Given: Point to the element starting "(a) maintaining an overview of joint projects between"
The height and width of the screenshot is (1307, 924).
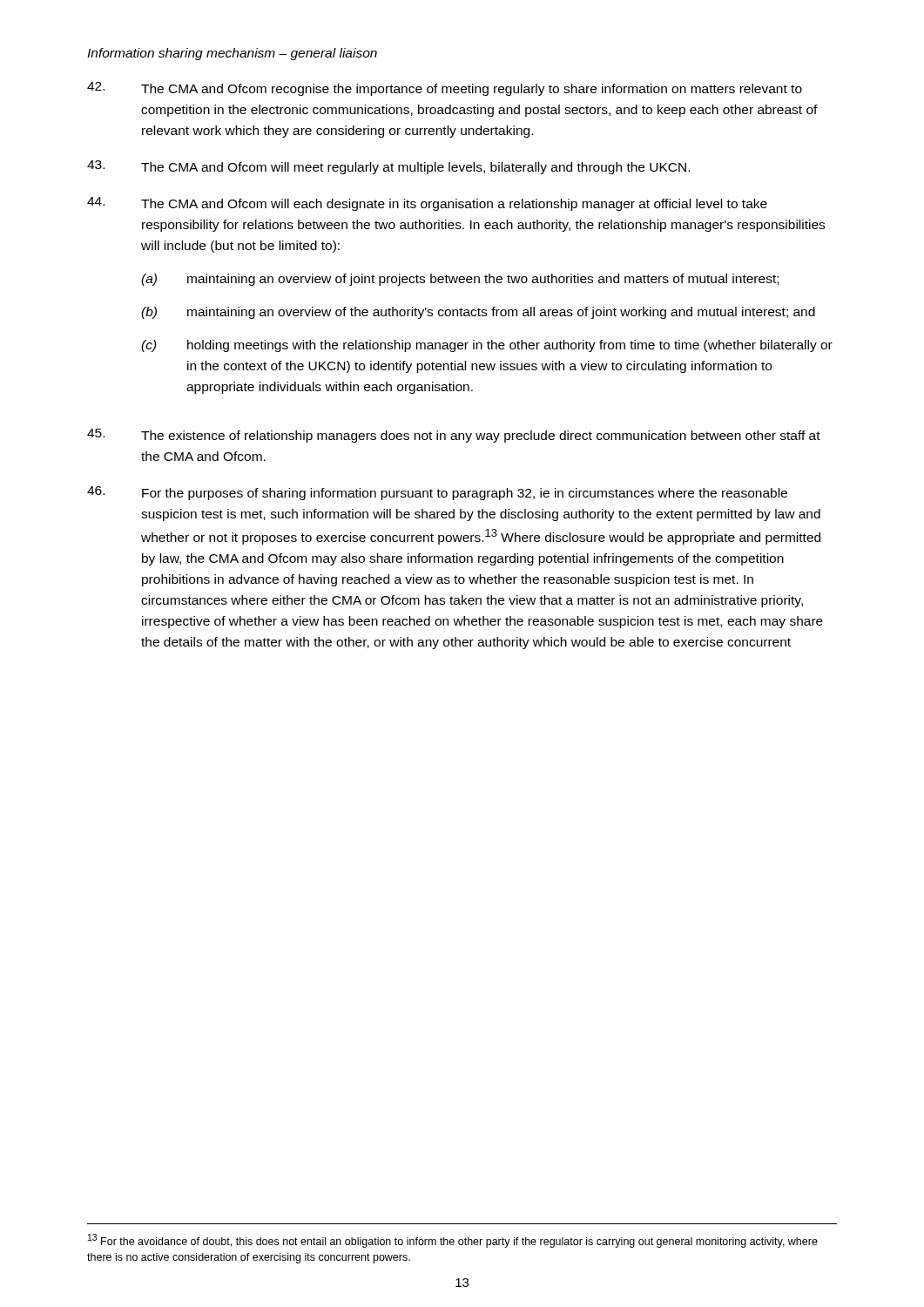Looking at the screenshot, I should [x=489, y=279].
